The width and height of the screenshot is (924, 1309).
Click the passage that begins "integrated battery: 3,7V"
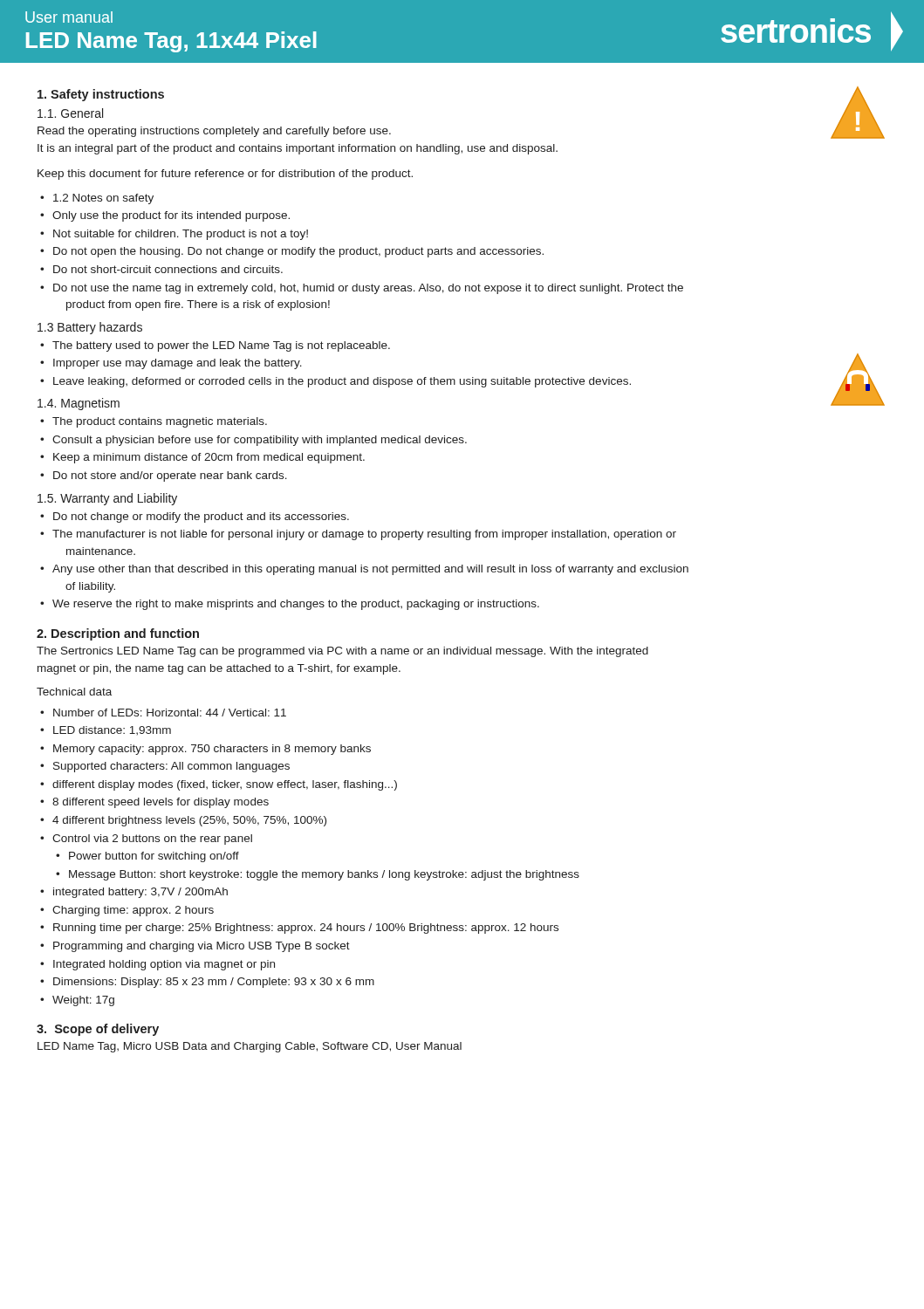[140, 892]
